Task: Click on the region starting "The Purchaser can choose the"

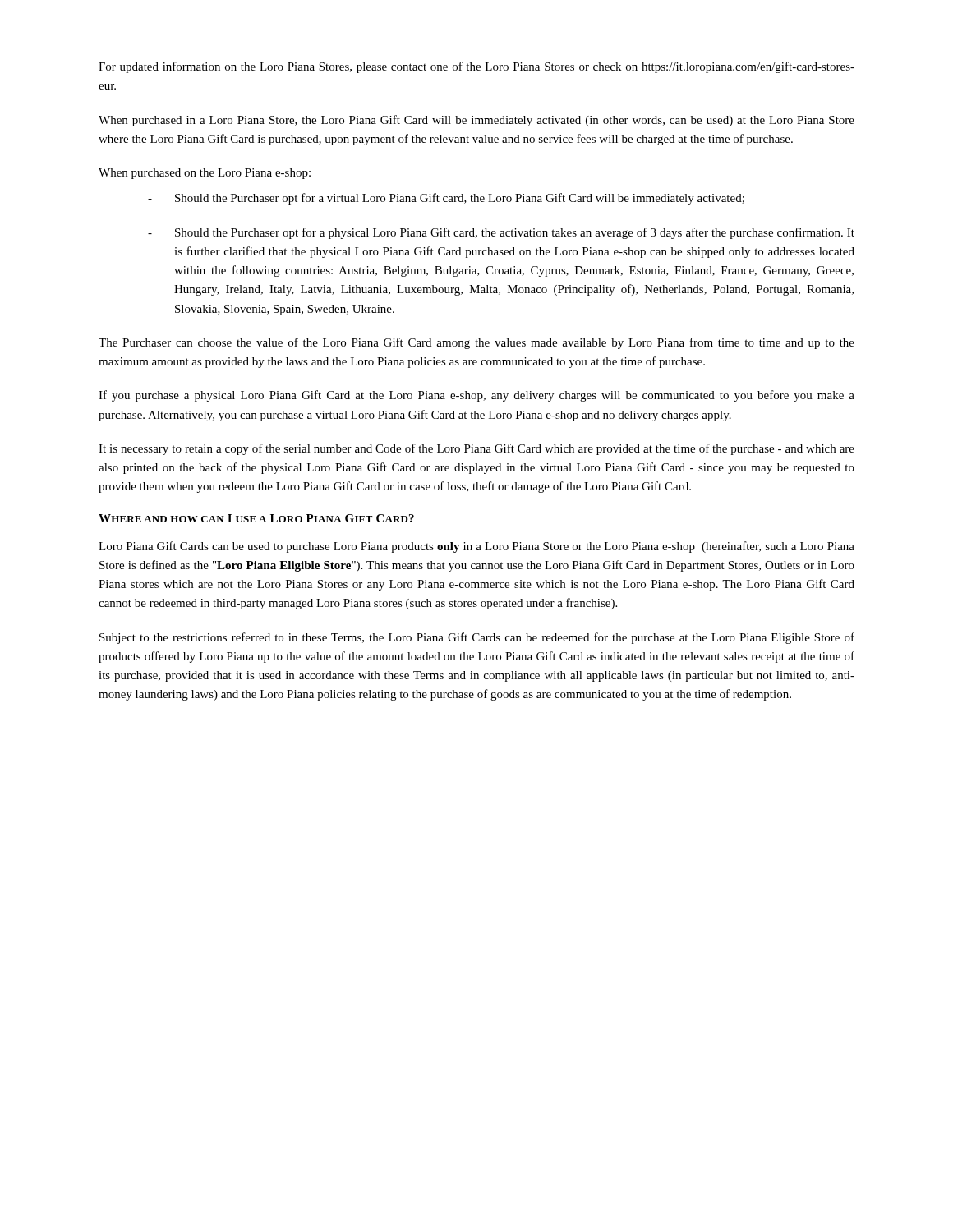Action: pos(476,352)
